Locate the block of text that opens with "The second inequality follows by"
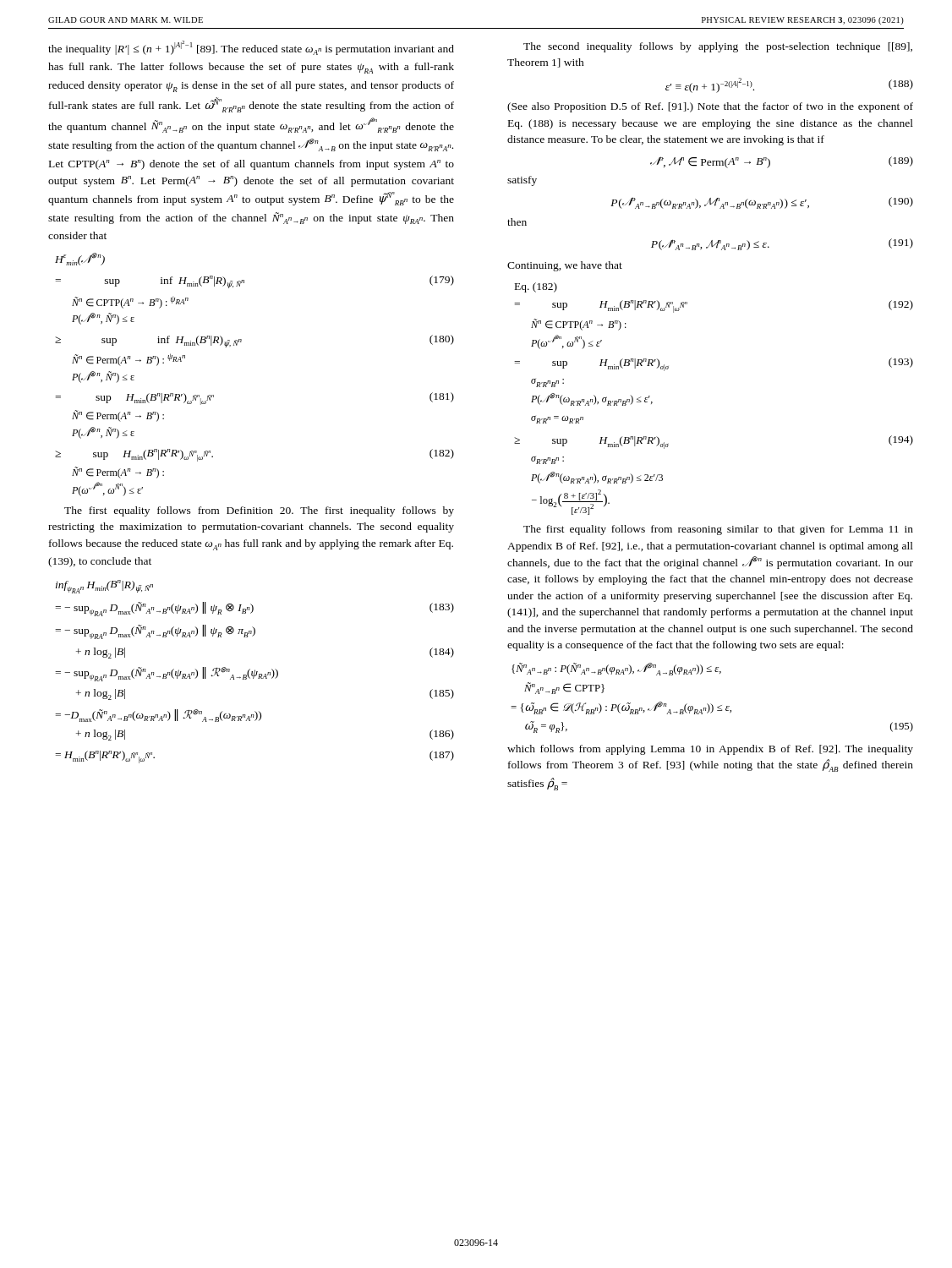The width and height of the screenshot is (952, 1268). point(710,54)
